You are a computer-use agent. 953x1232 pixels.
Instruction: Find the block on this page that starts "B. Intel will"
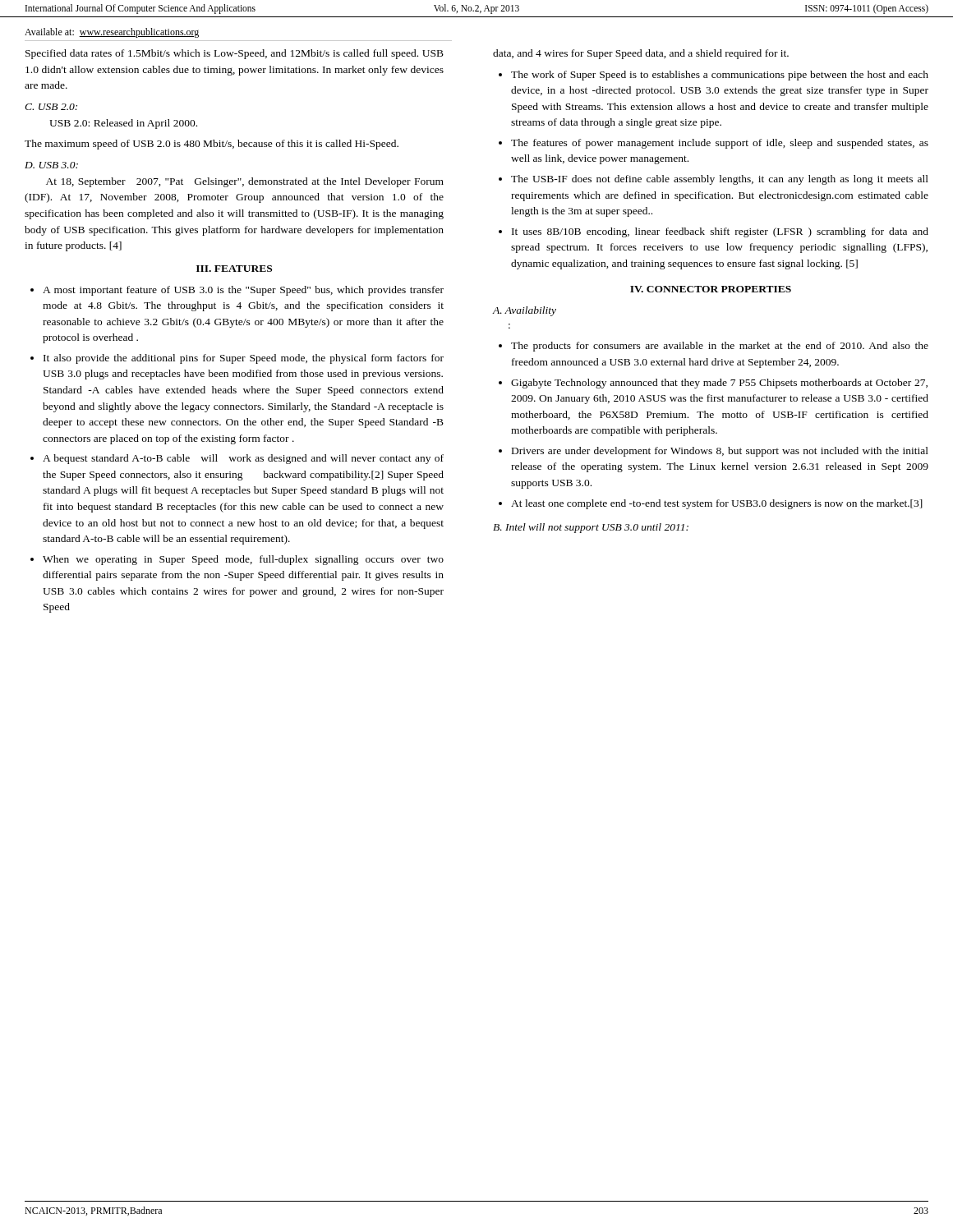[591, 528]
